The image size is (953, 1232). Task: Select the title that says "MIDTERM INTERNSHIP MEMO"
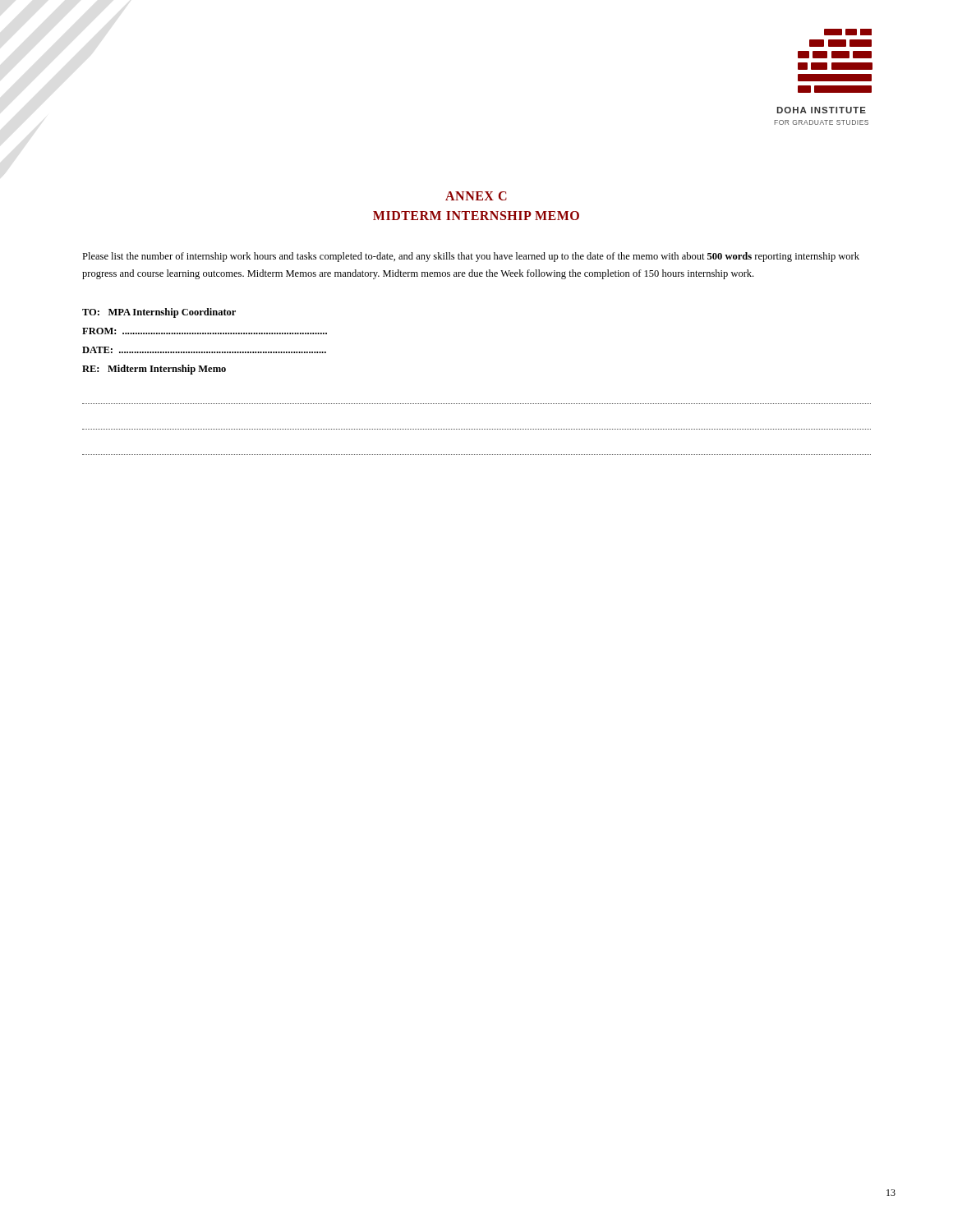476,216
